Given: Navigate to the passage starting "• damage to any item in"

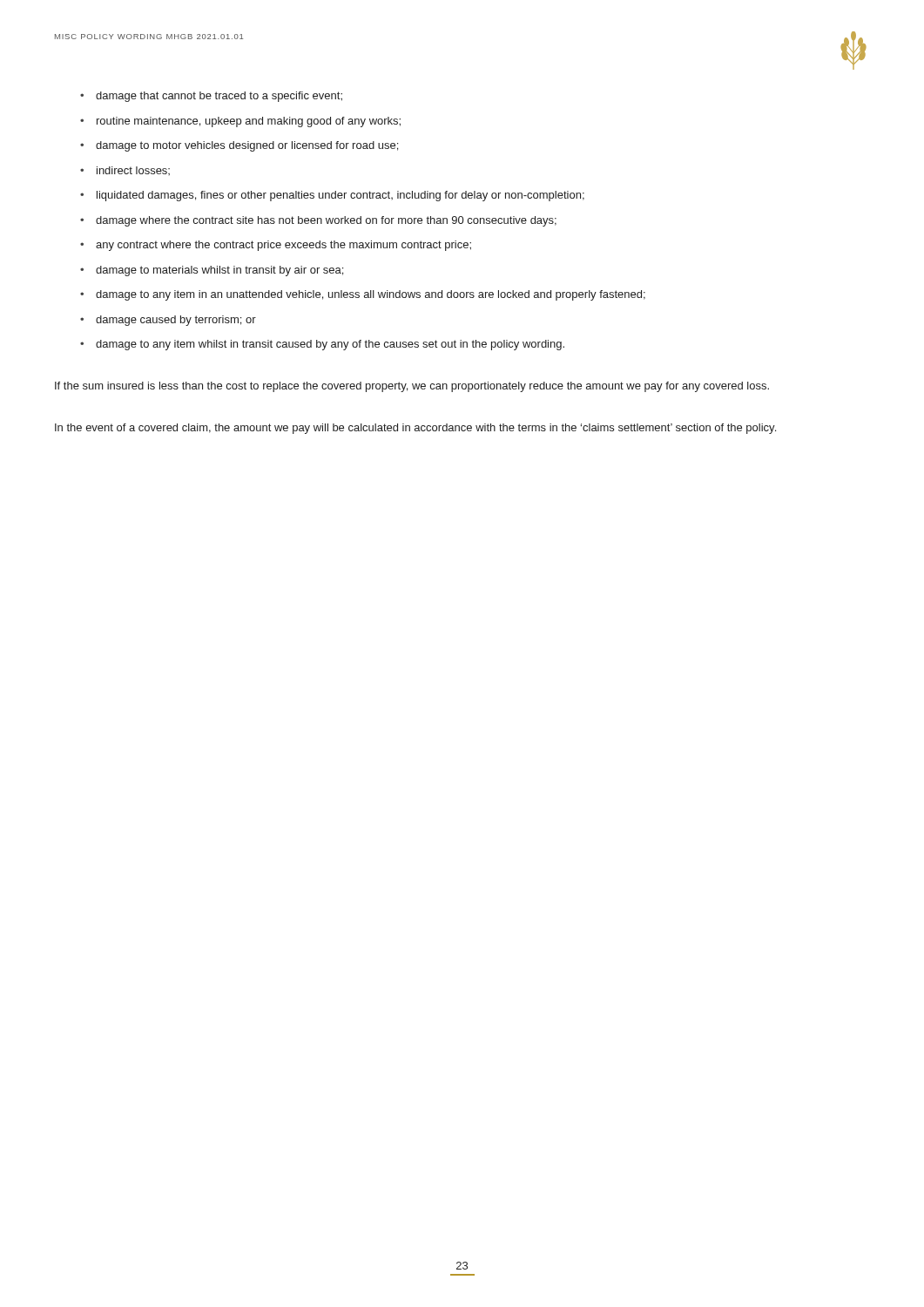Looking at the screenshot, I should coord(475,294).
